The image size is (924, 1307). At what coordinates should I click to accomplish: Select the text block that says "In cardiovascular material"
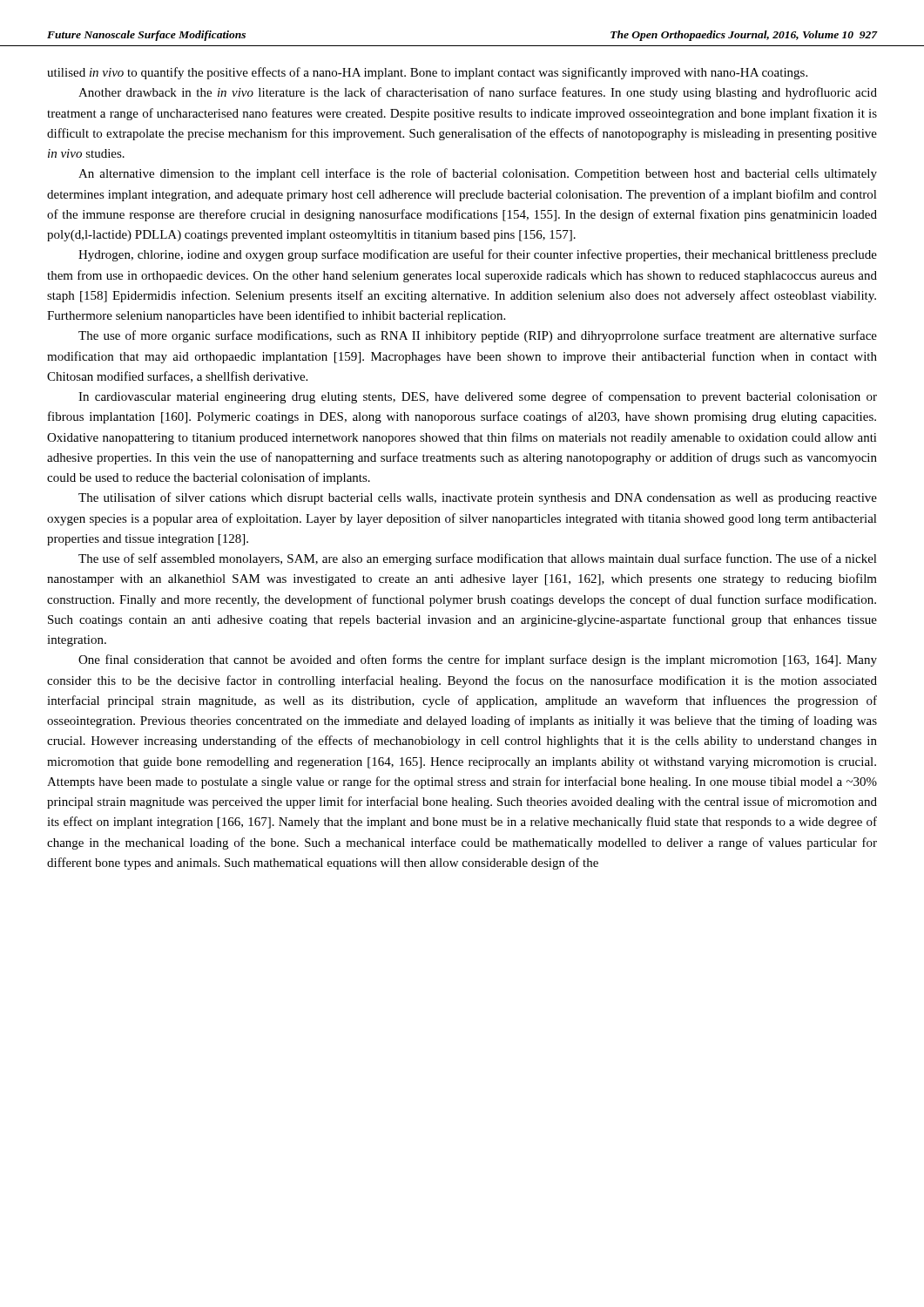click(462, 438)
